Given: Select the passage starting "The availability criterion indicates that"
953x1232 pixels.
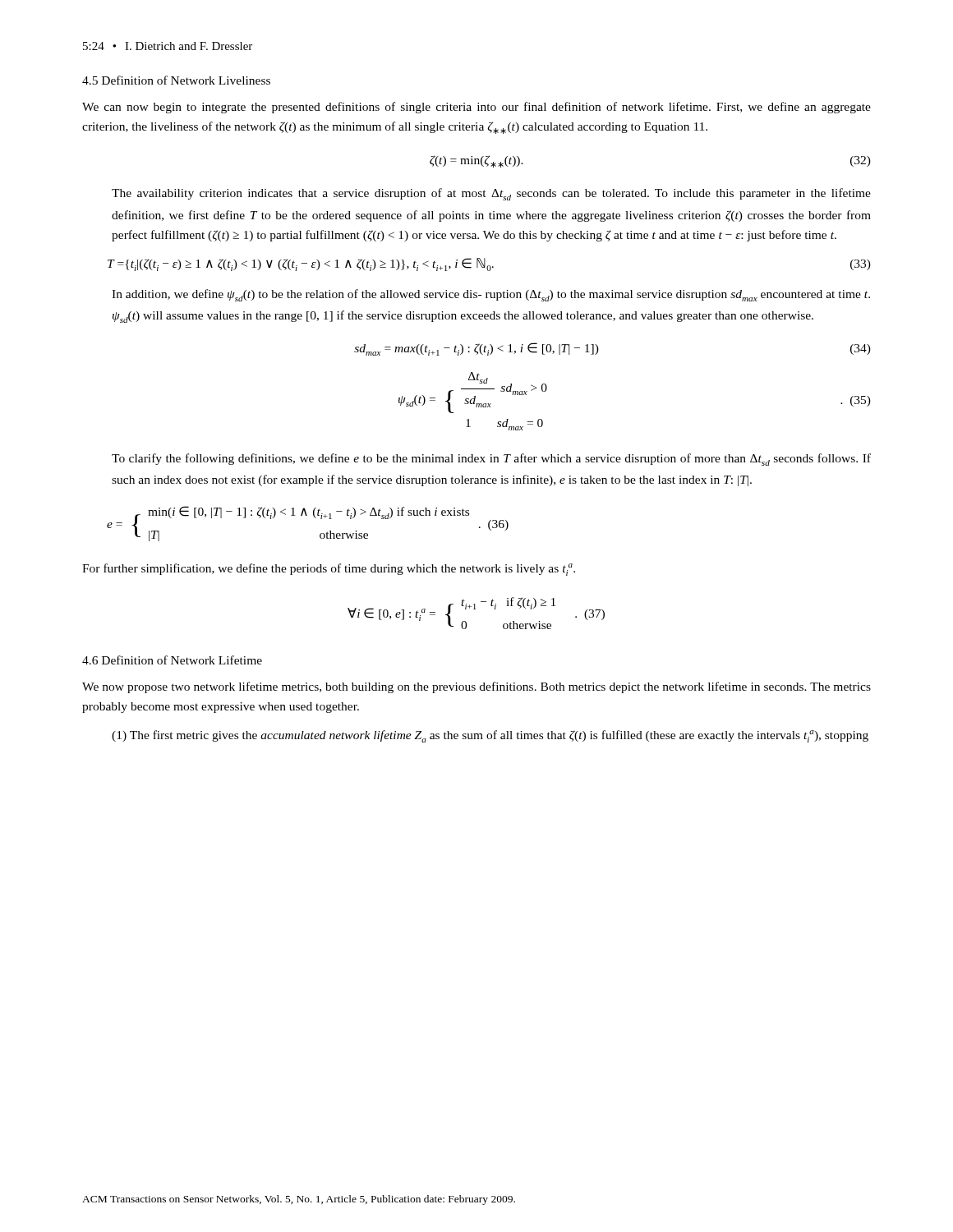Looking at the screenshot, I should click(491, 214).
